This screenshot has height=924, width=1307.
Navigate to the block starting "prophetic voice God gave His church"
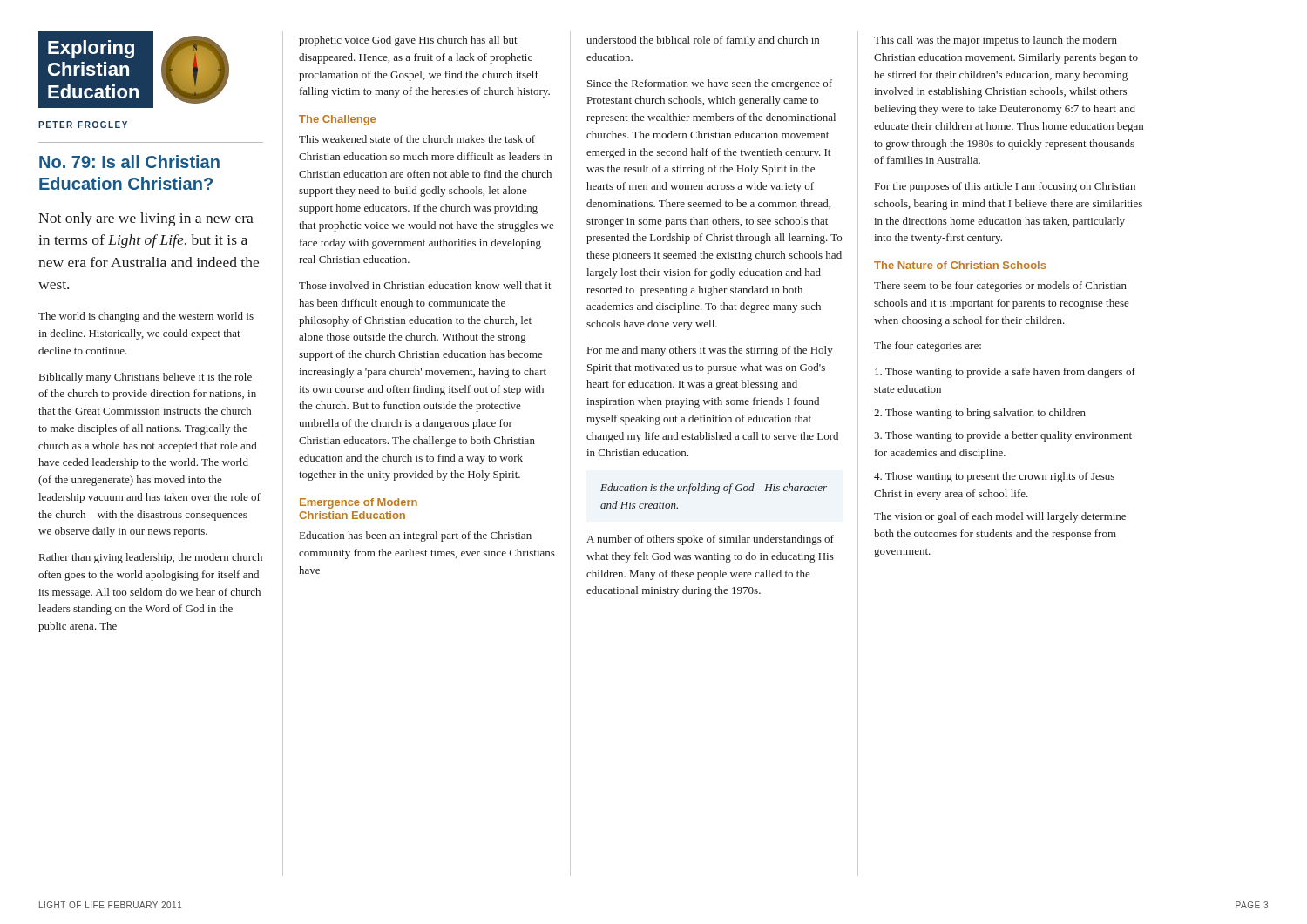tap(425, 65)
